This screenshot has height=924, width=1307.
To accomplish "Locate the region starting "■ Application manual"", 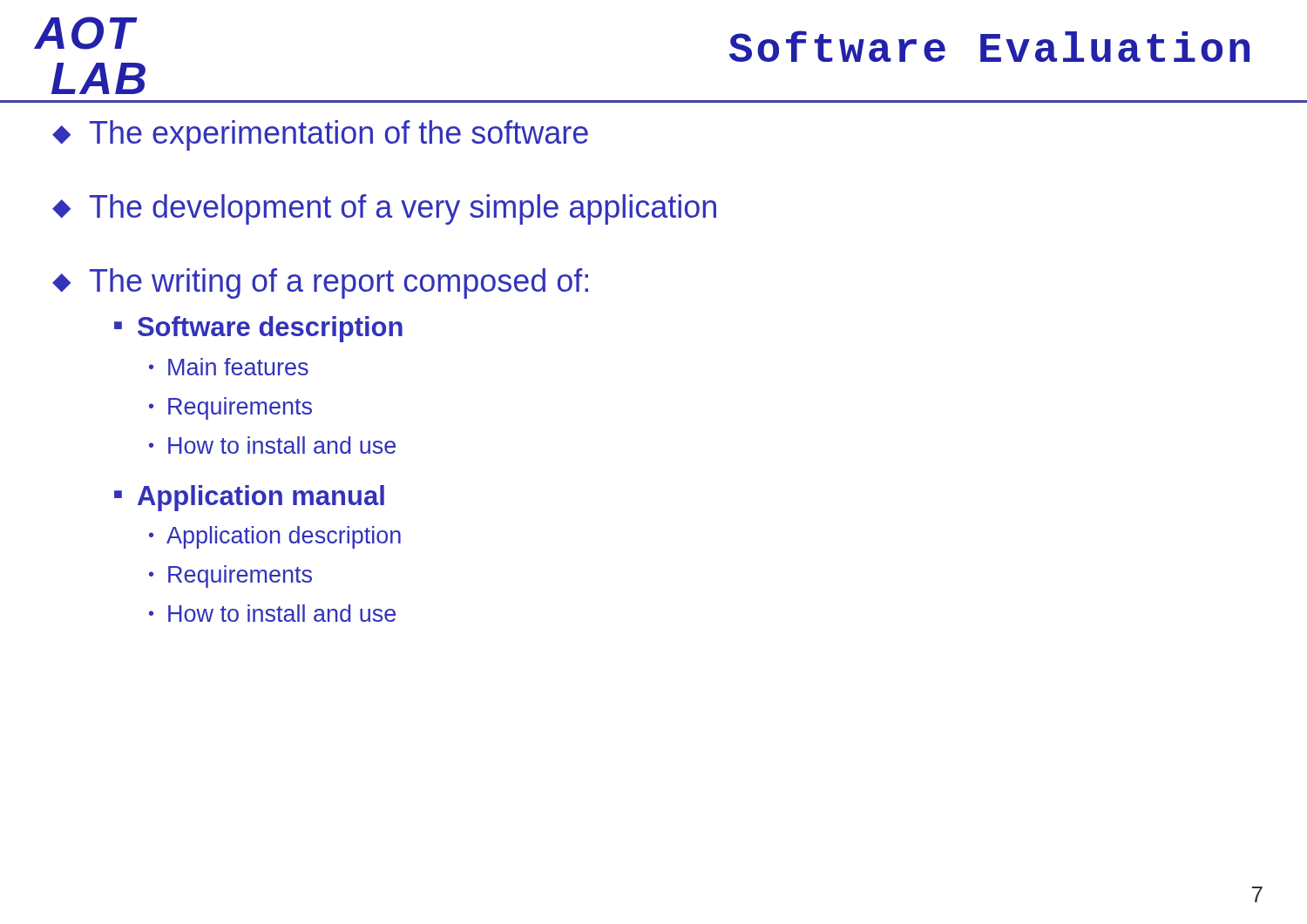I will tap(250, 496).
